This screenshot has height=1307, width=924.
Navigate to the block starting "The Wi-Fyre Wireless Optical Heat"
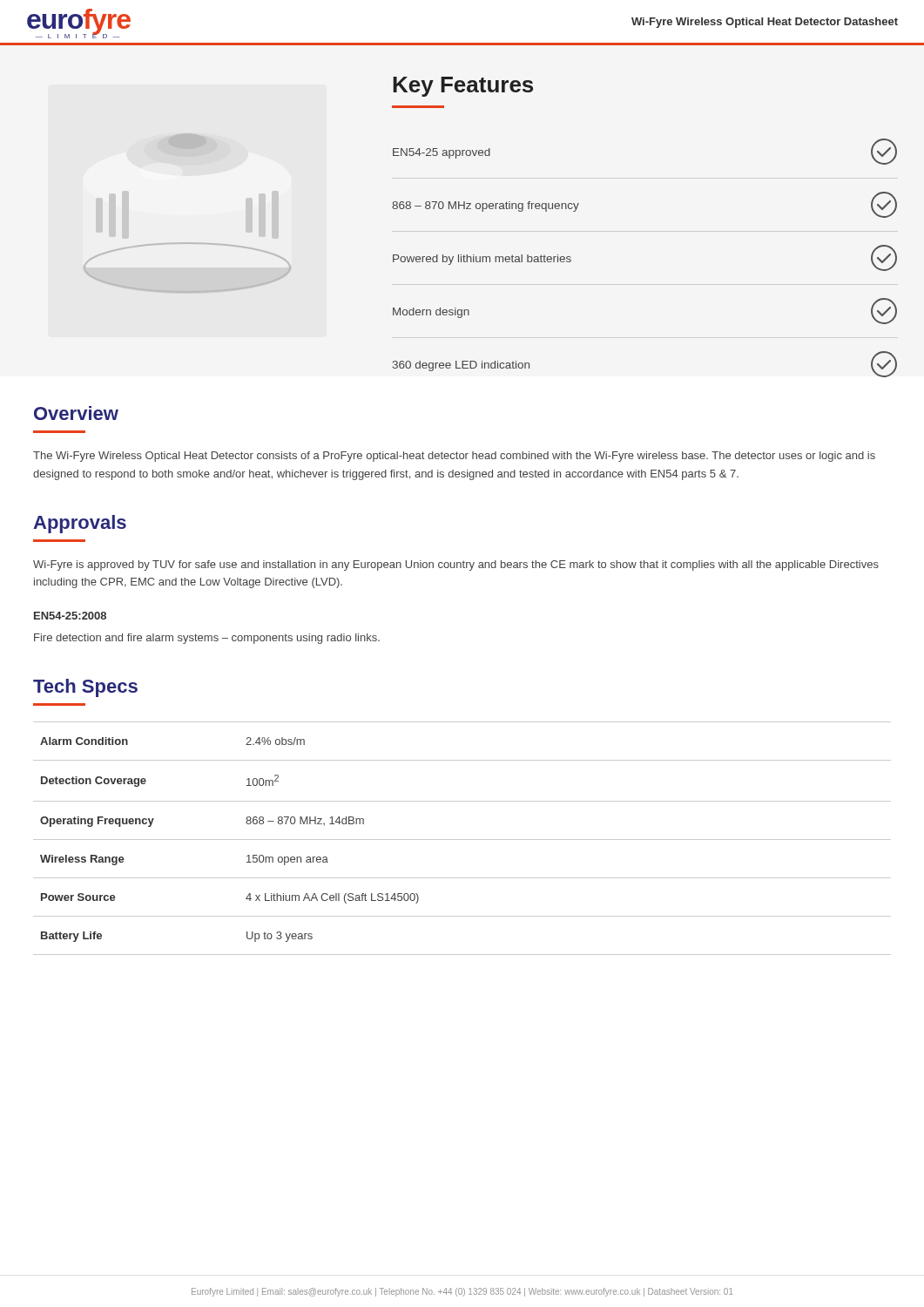pyautogui.click(x=454, y=464)
